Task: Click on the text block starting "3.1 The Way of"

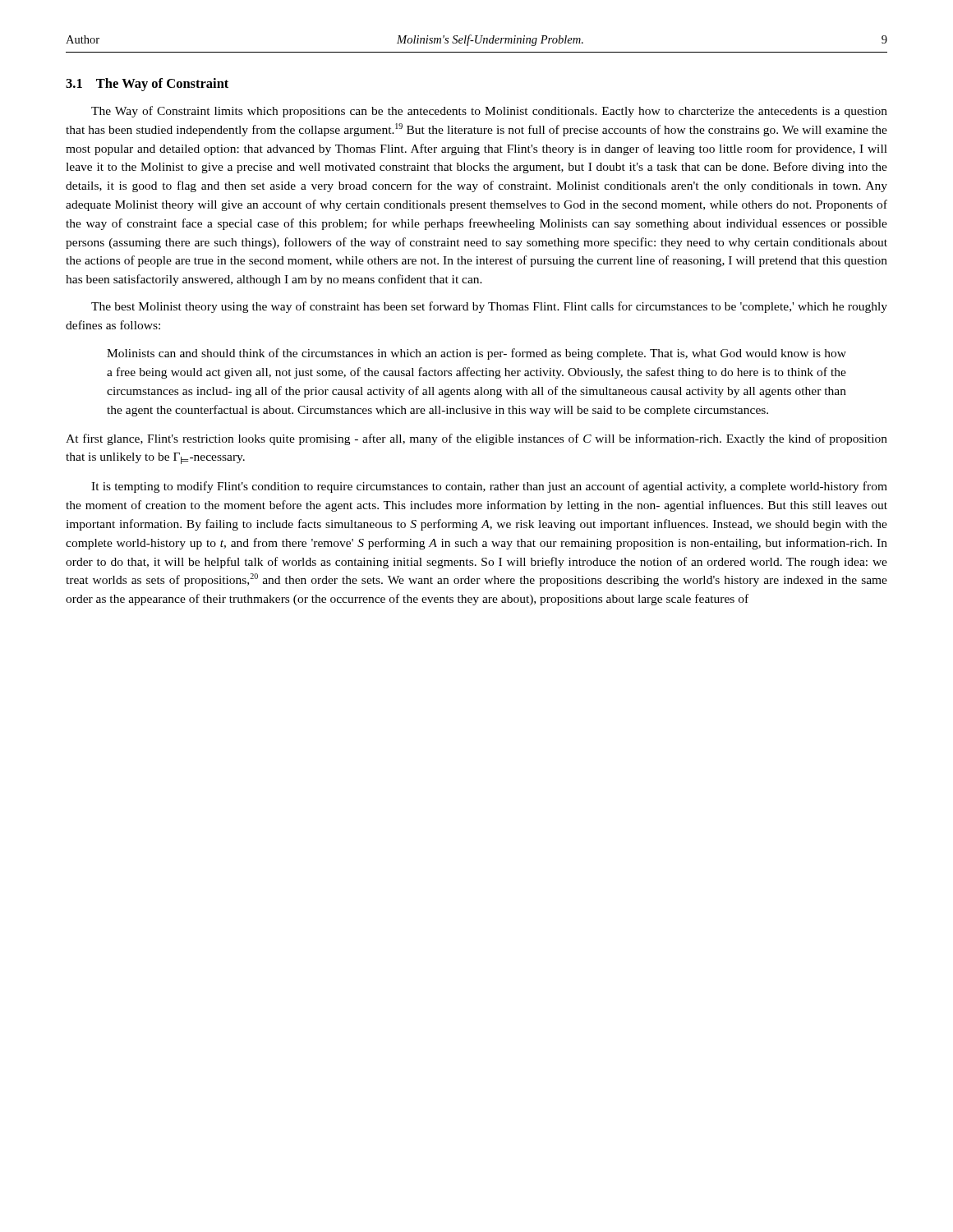Action: [147, 83]
